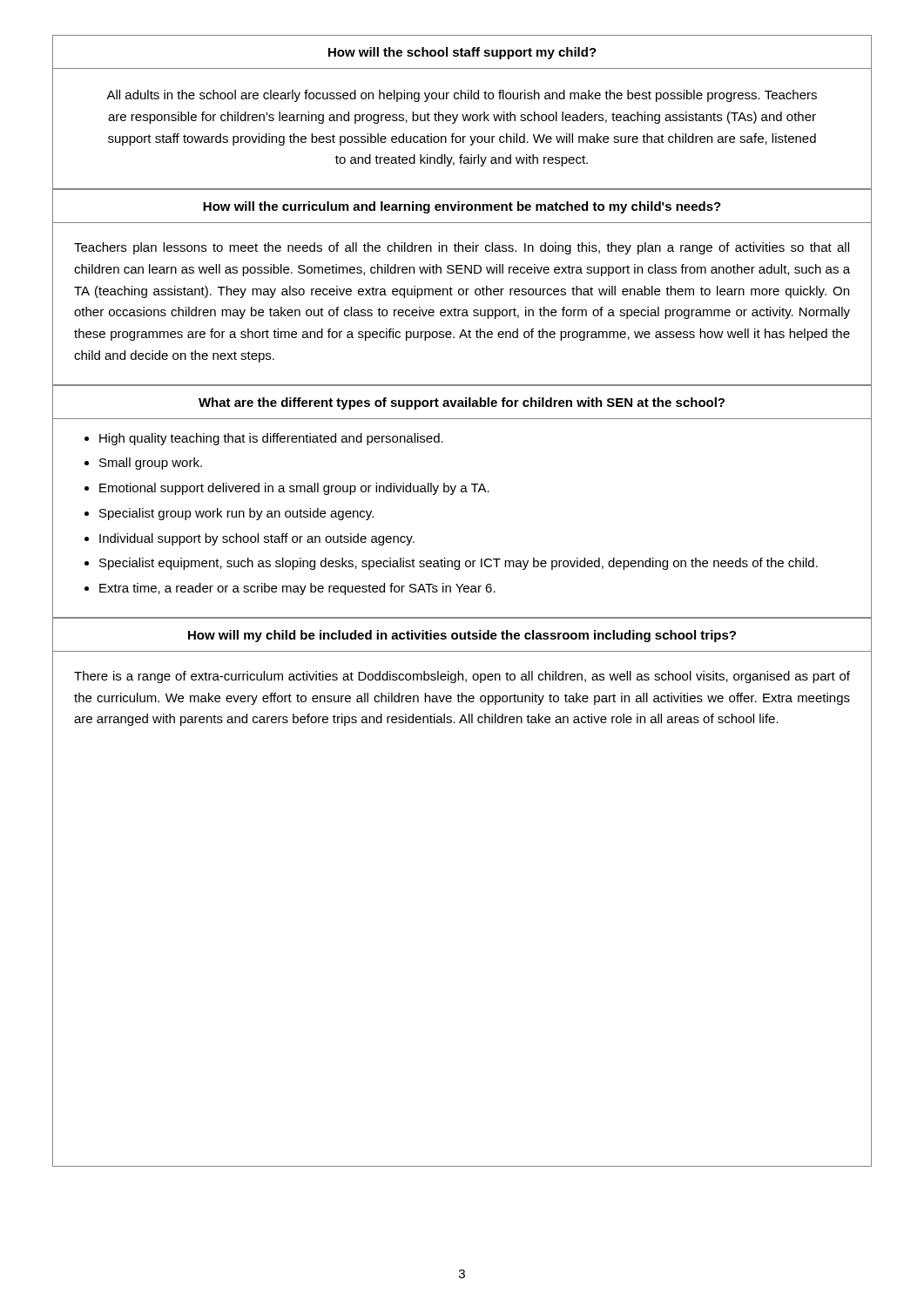This screenshot has height=1307, width=924.
Task: Locate the element starting "Small group work."
Action: point(151,462)
